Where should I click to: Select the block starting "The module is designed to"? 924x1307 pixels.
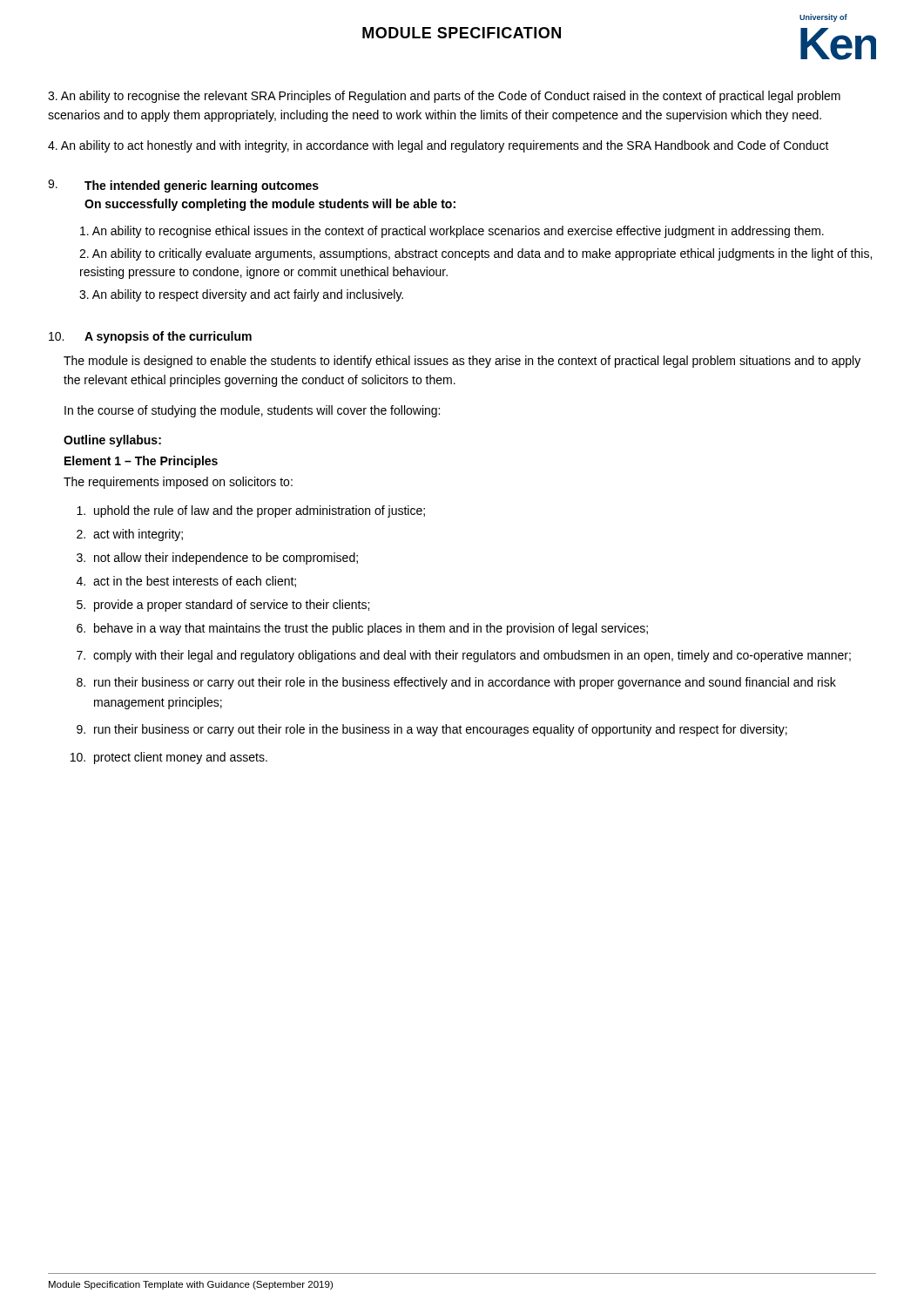(462, 370)
